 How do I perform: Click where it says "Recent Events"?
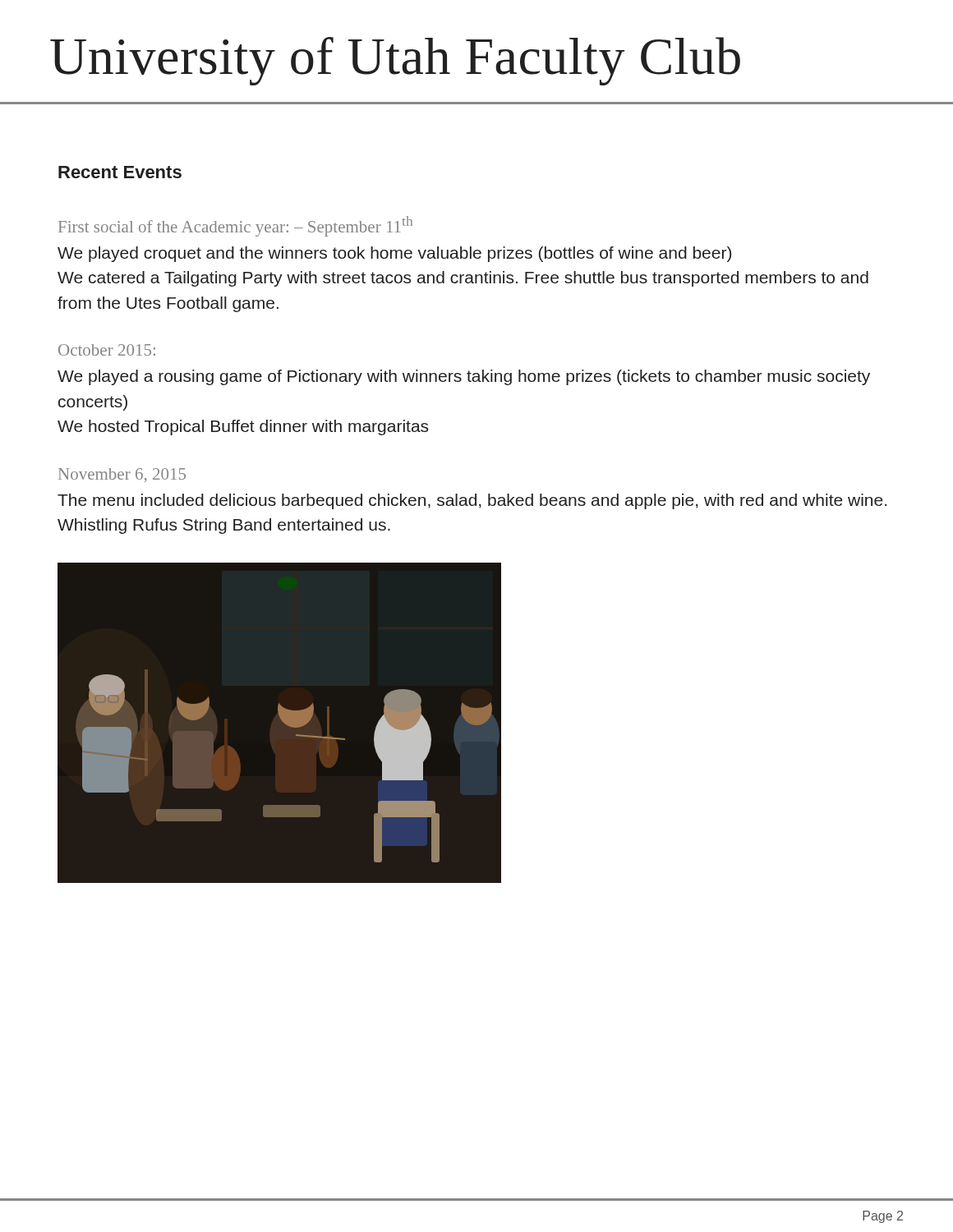pos(120,172)
